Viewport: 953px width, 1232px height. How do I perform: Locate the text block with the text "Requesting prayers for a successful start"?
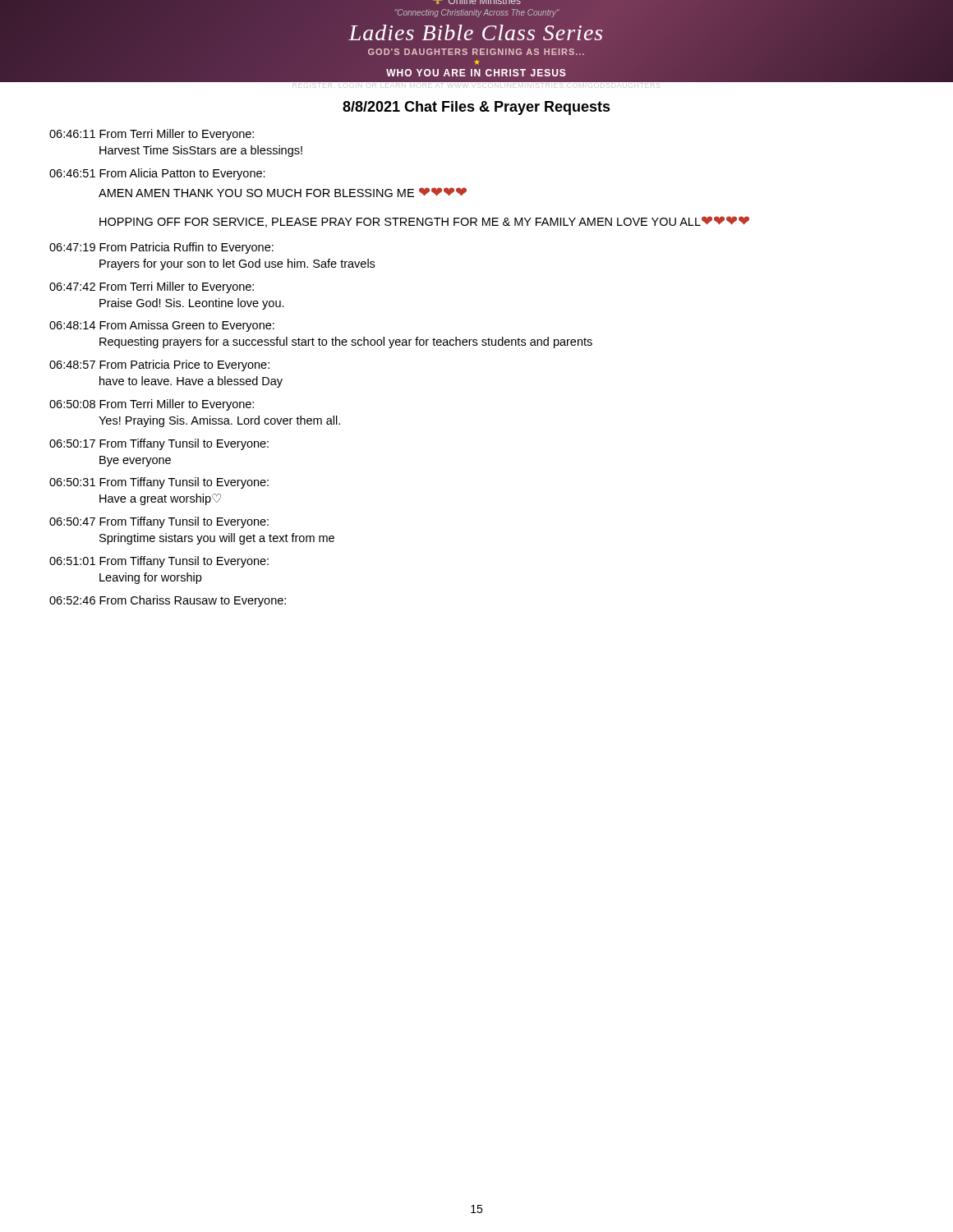[346, 342]
